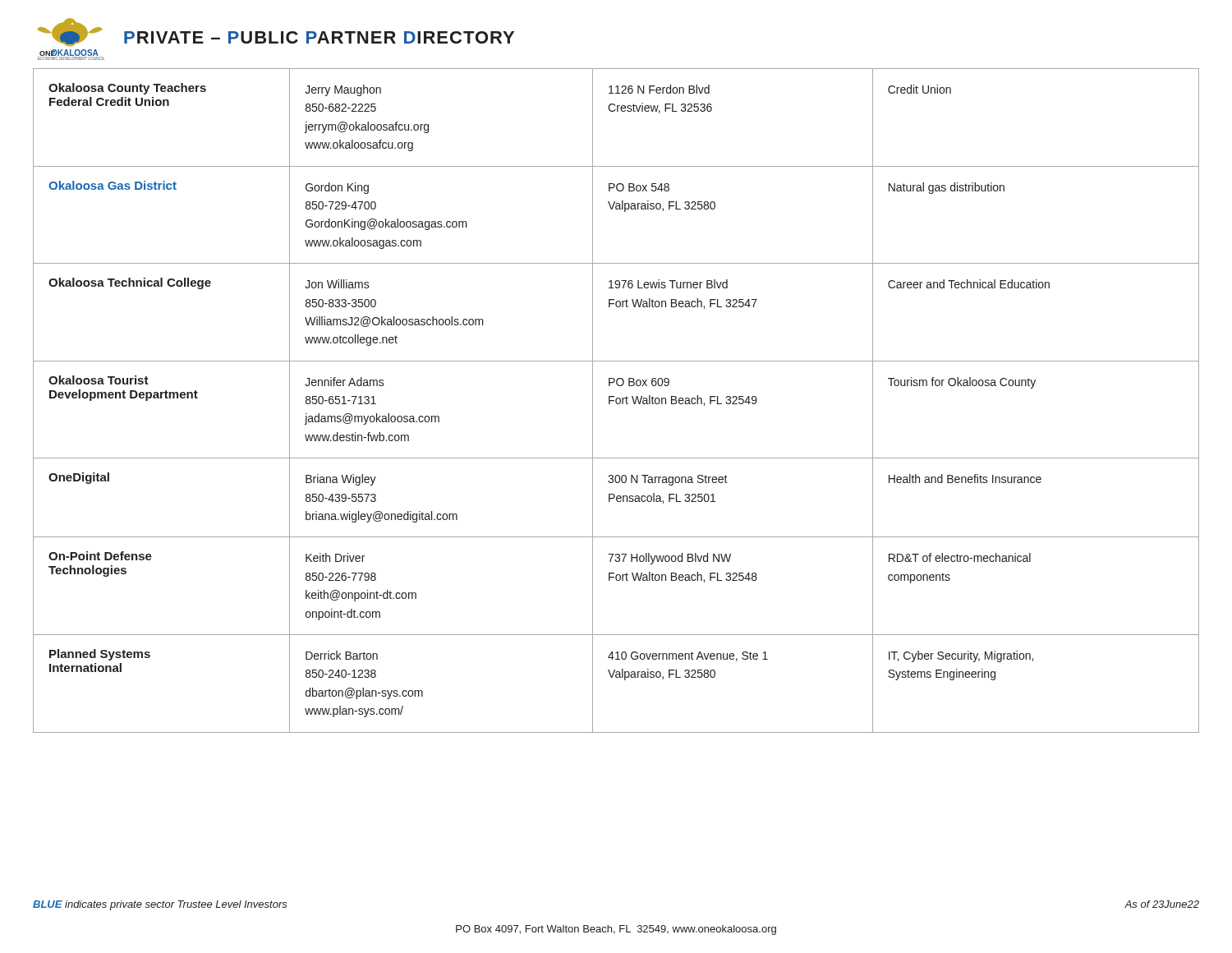This screenshot has height=953, width=1232.
Task: Navigate to the region starting "BLUE indicates private sector Trustee Level Investors"
Action: 160,904
